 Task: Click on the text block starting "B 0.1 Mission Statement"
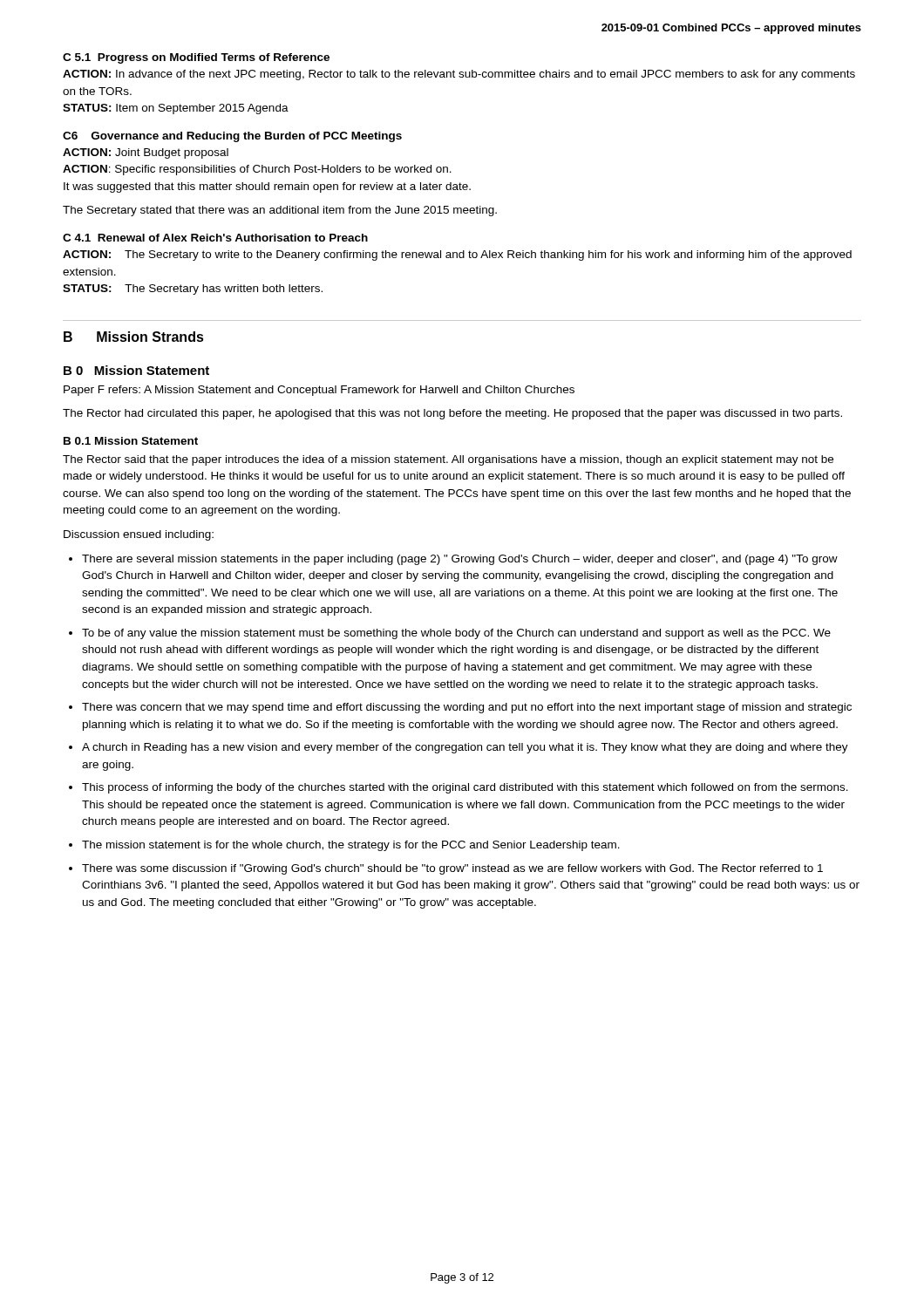point(130,441)
